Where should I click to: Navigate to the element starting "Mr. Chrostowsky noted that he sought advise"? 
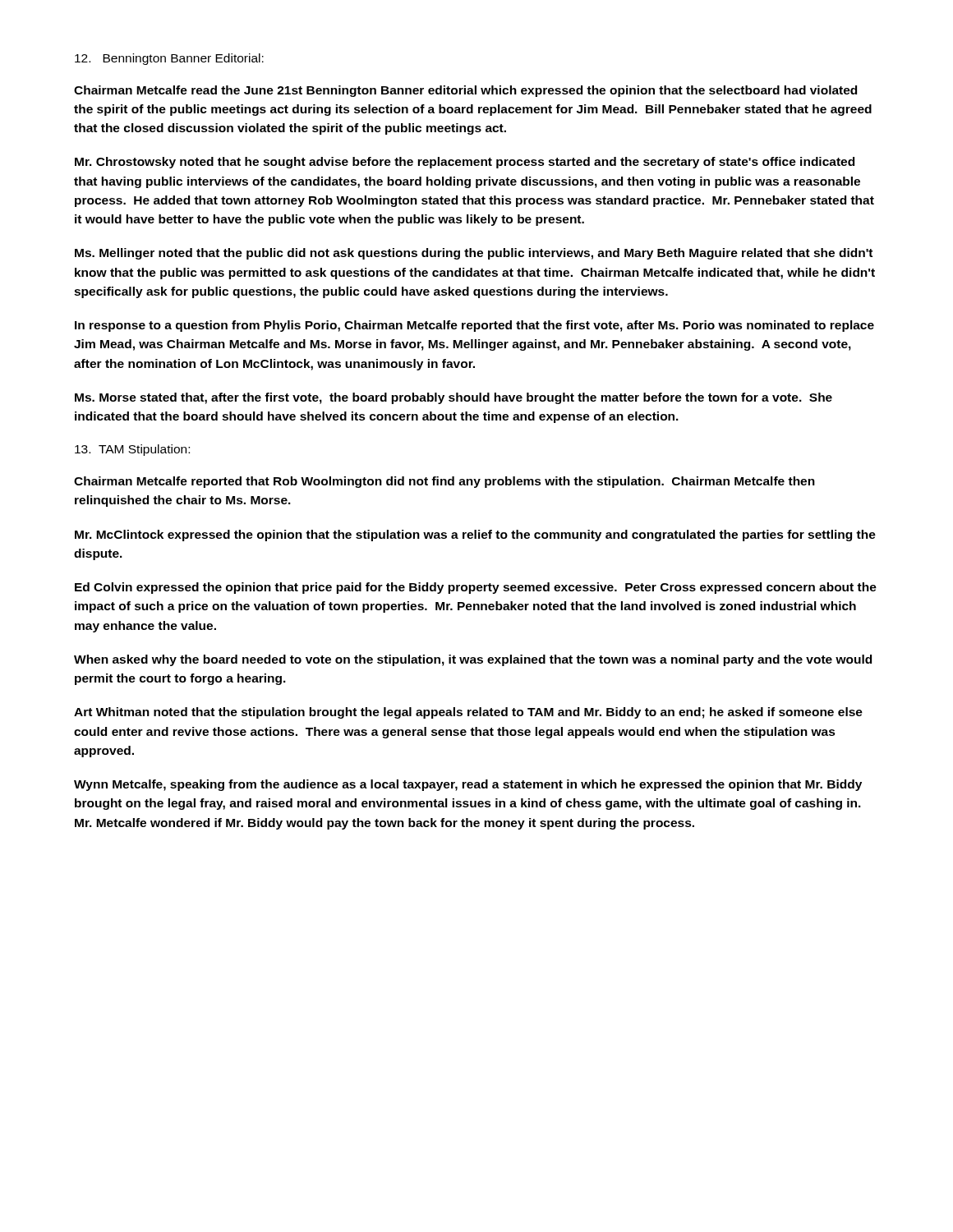474,190
